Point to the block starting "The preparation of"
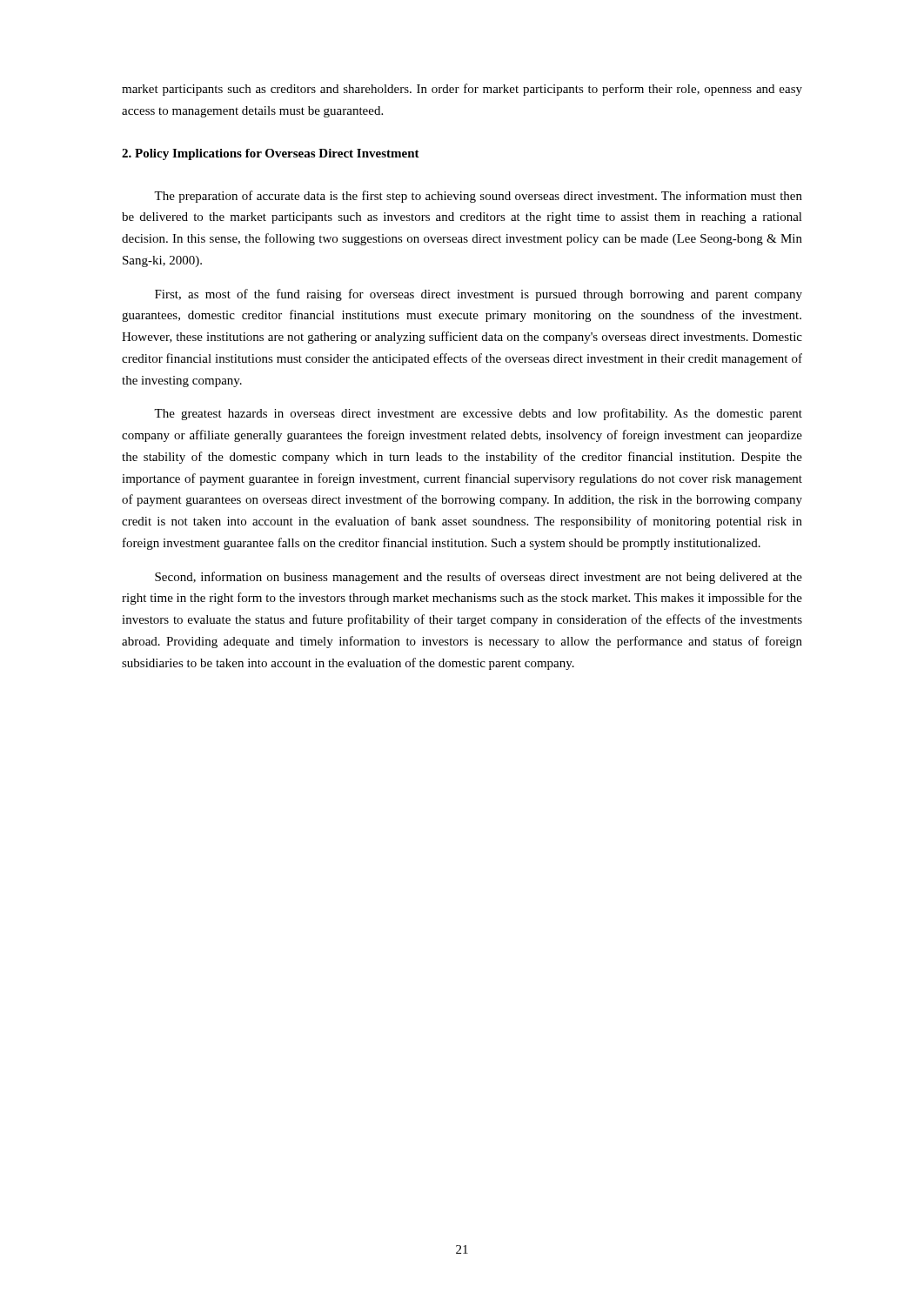 (x=462, y=429)
